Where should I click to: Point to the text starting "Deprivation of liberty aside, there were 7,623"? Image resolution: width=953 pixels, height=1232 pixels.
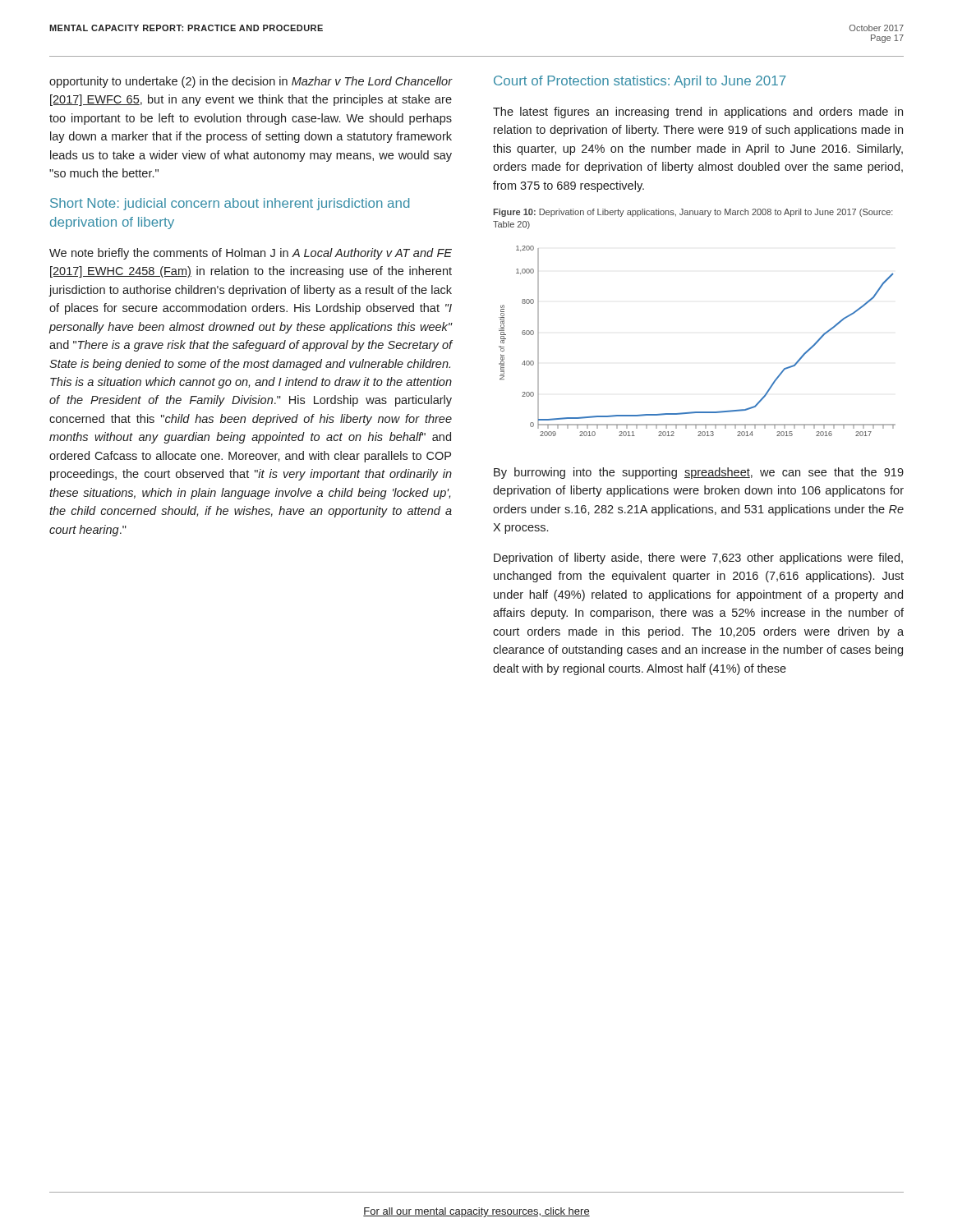(x=698, y=613)
